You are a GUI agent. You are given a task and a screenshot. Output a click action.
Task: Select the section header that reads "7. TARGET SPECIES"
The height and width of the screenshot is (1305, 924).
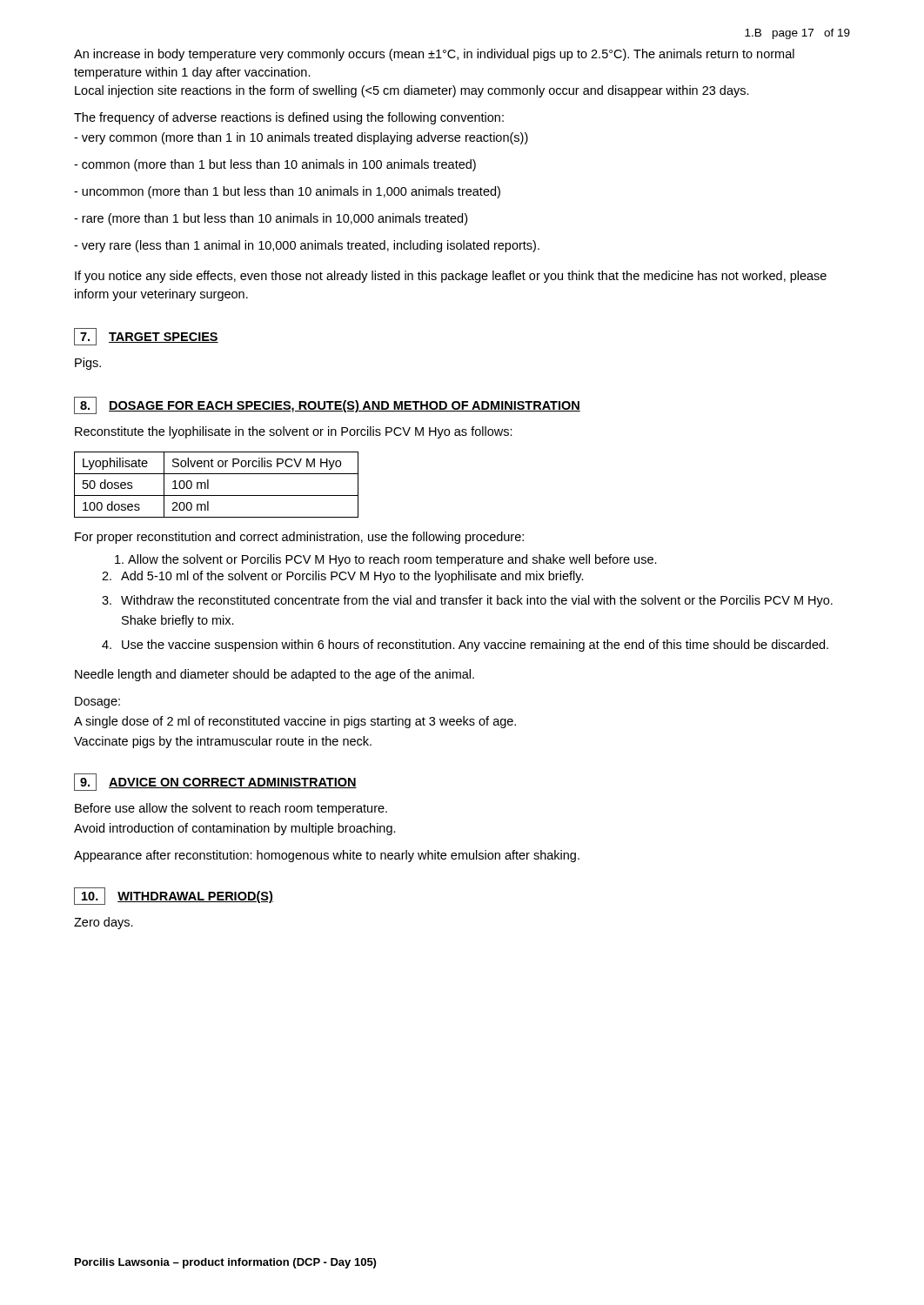pos(146,337)
